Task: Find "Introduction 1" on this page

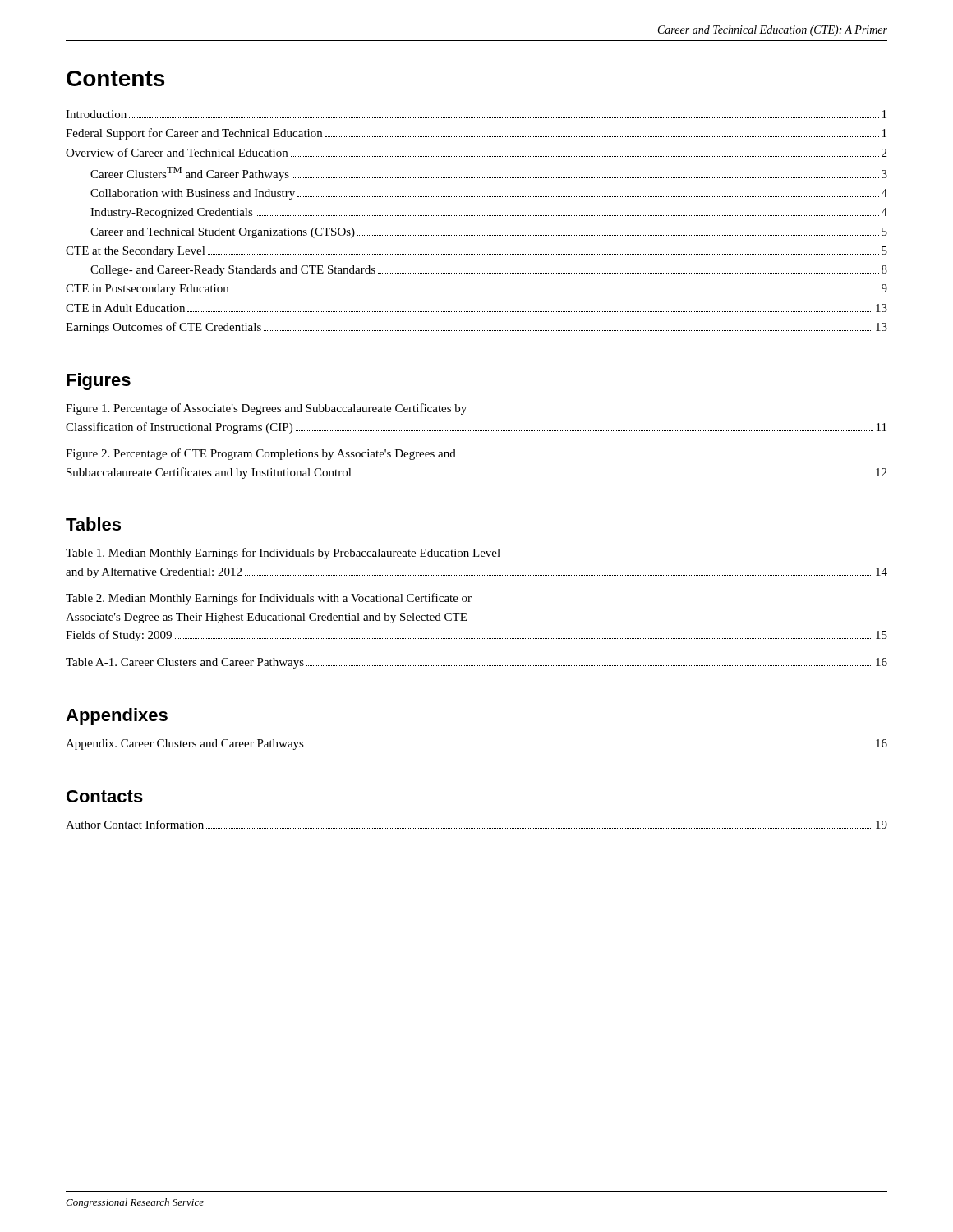Action: [x=476, y=115]
